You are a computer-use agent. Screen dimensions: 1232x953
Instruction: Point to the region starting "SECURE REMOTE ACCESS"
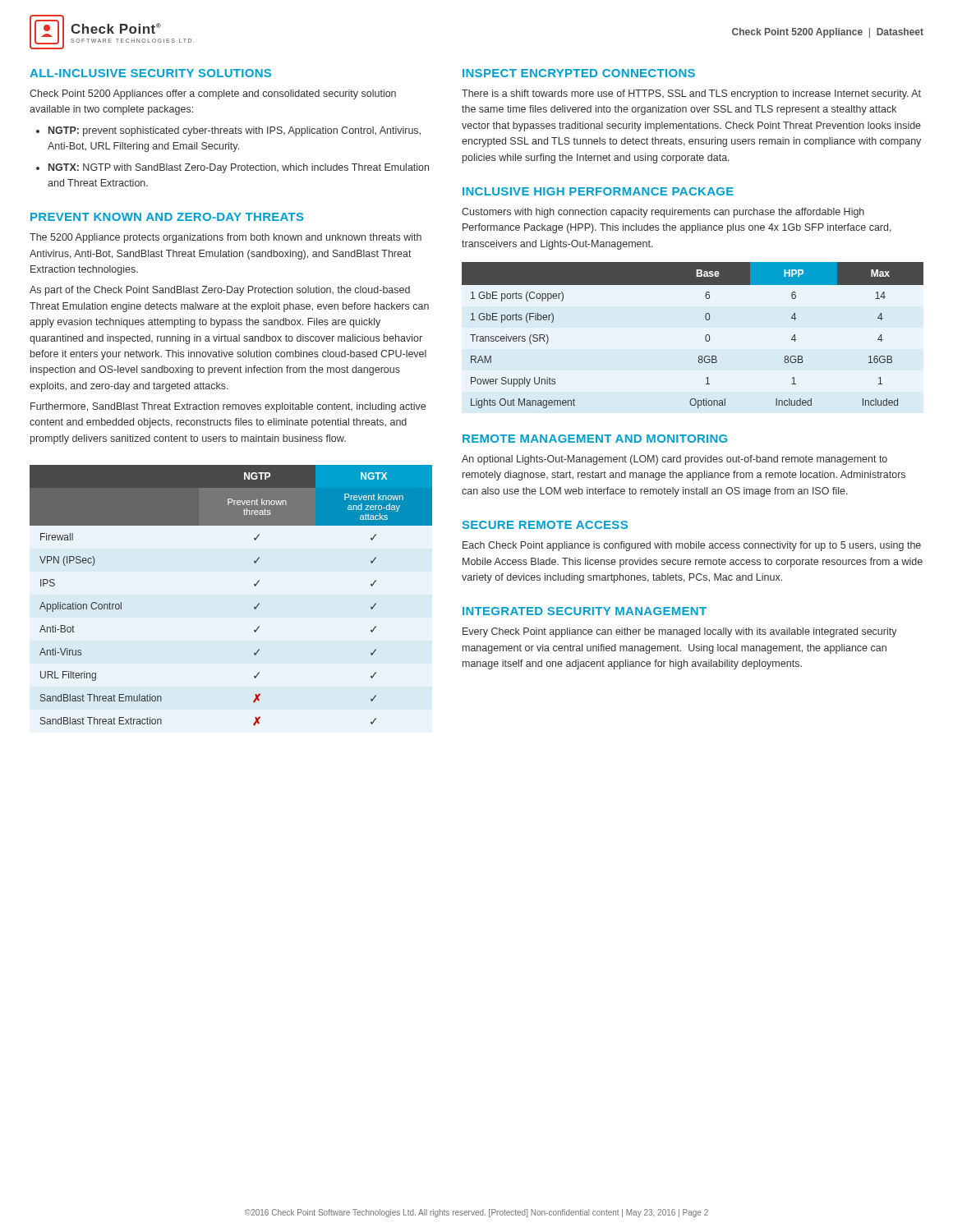(545, 525)
